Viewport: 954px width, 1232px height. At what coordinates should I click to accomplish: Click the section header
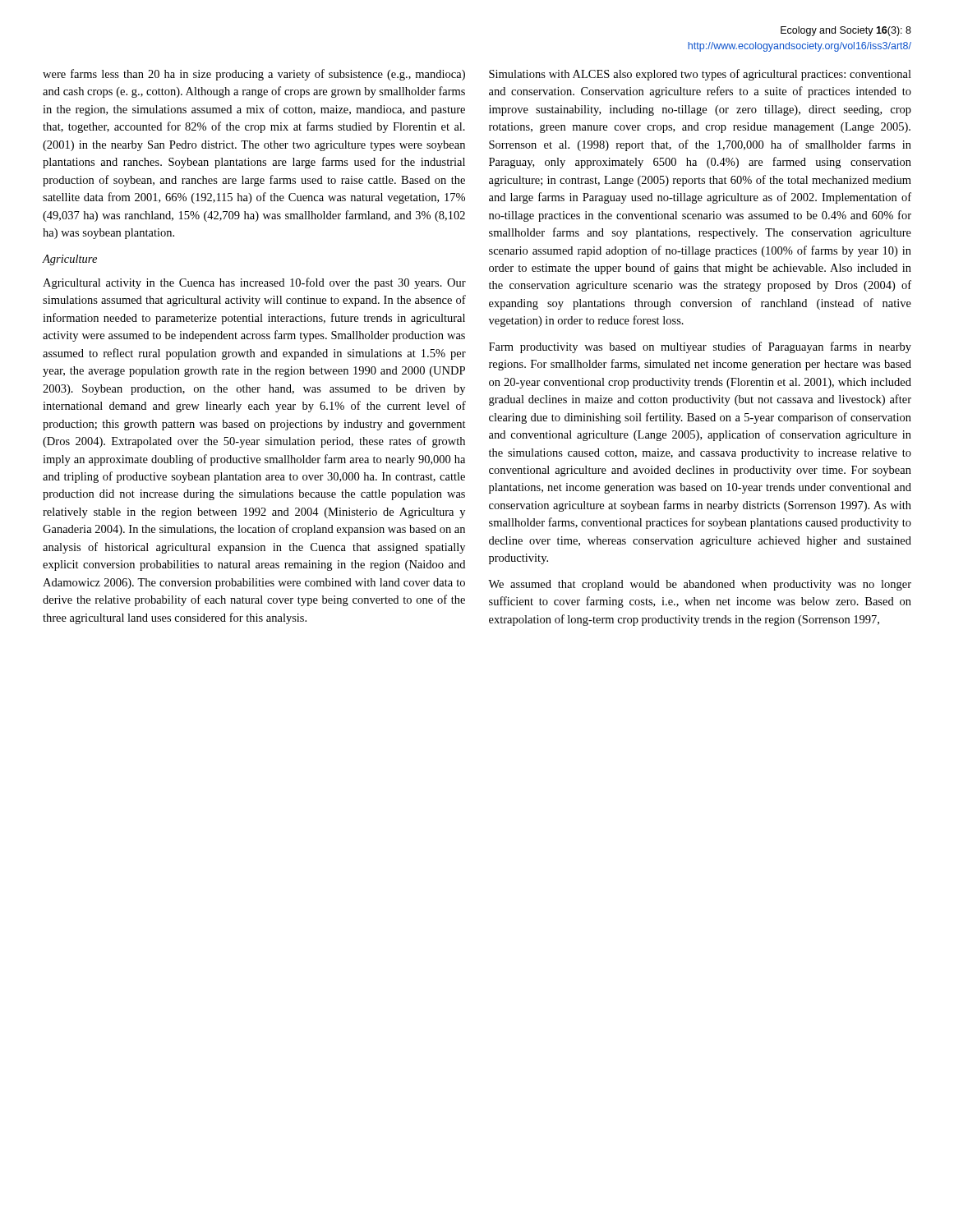click(x=254, y=259)
